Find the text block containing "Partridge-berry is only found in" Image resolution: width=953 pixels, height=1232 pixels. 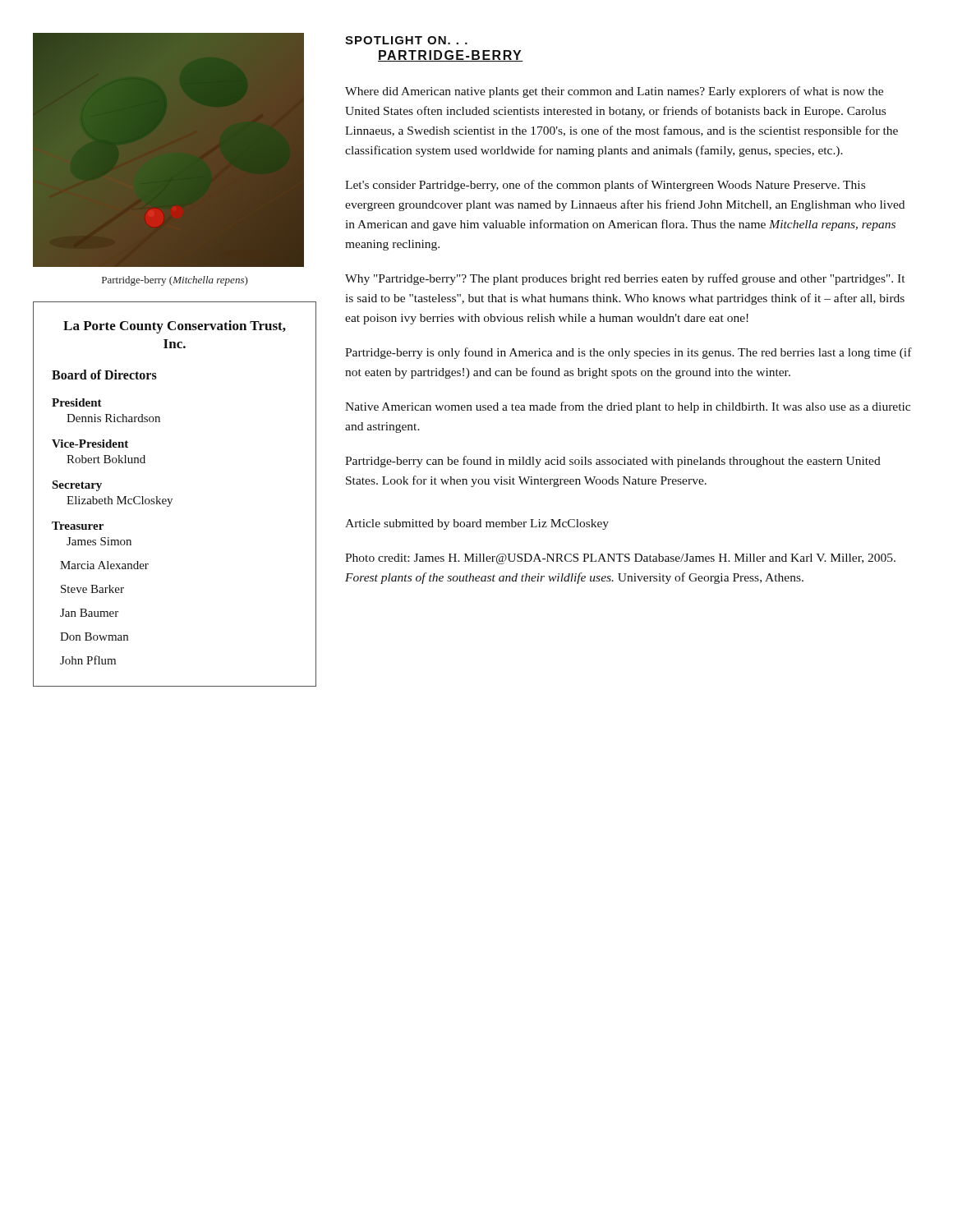628,362
